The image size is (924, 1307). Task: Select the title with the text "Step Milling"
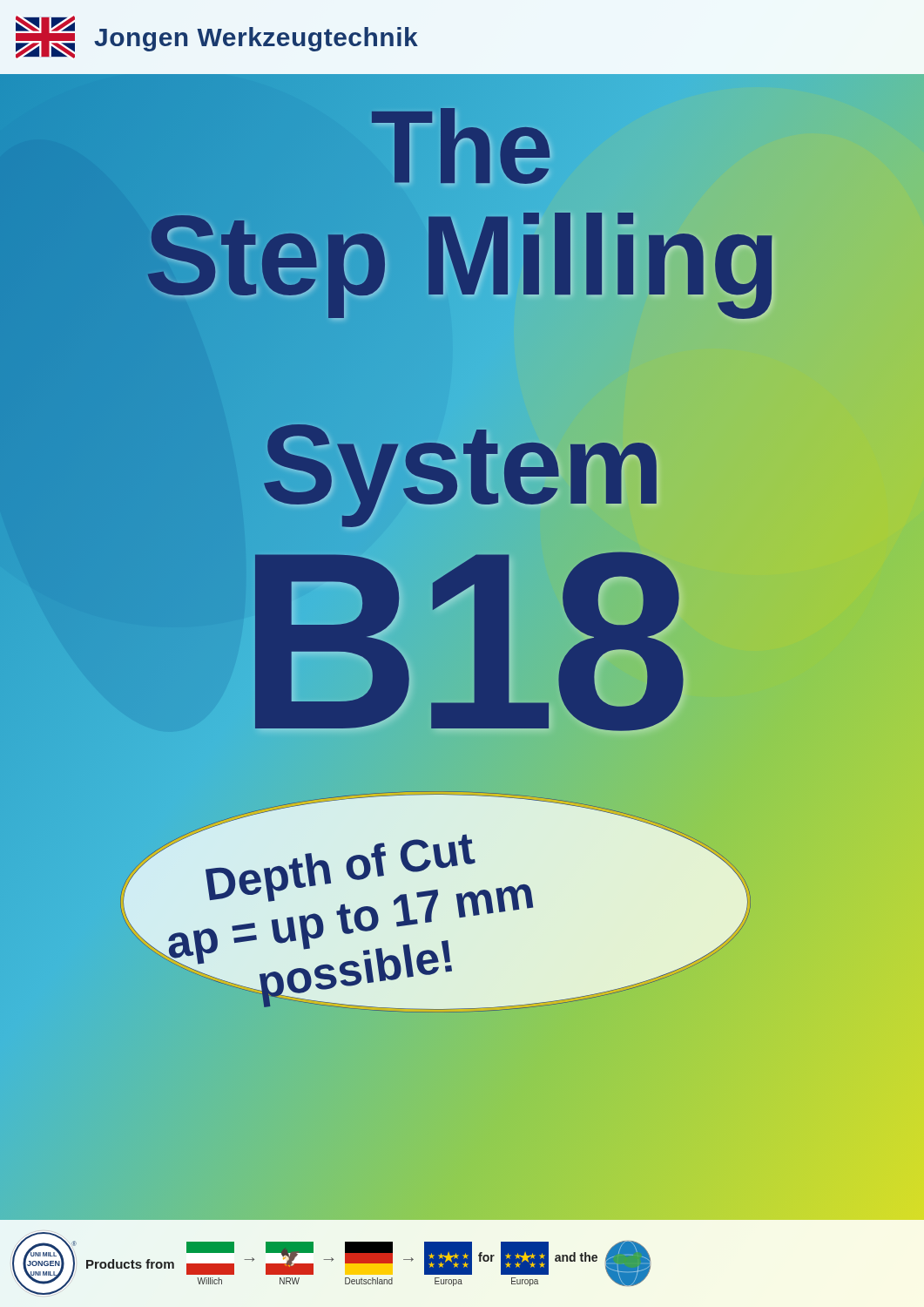(x=462, y=255)
